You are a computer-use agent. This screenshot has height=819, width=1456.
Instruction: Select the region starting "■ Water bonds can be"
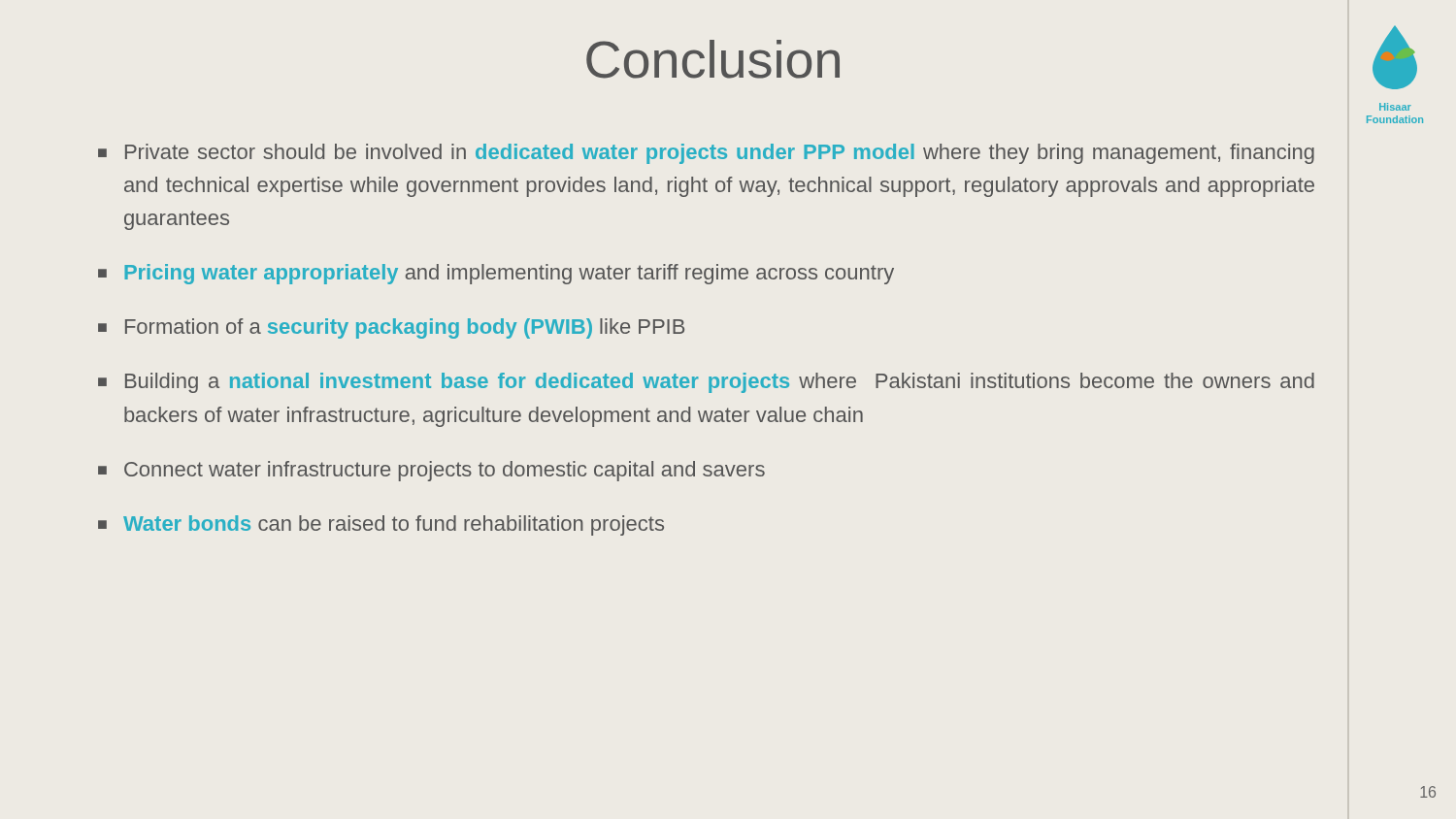381,525
